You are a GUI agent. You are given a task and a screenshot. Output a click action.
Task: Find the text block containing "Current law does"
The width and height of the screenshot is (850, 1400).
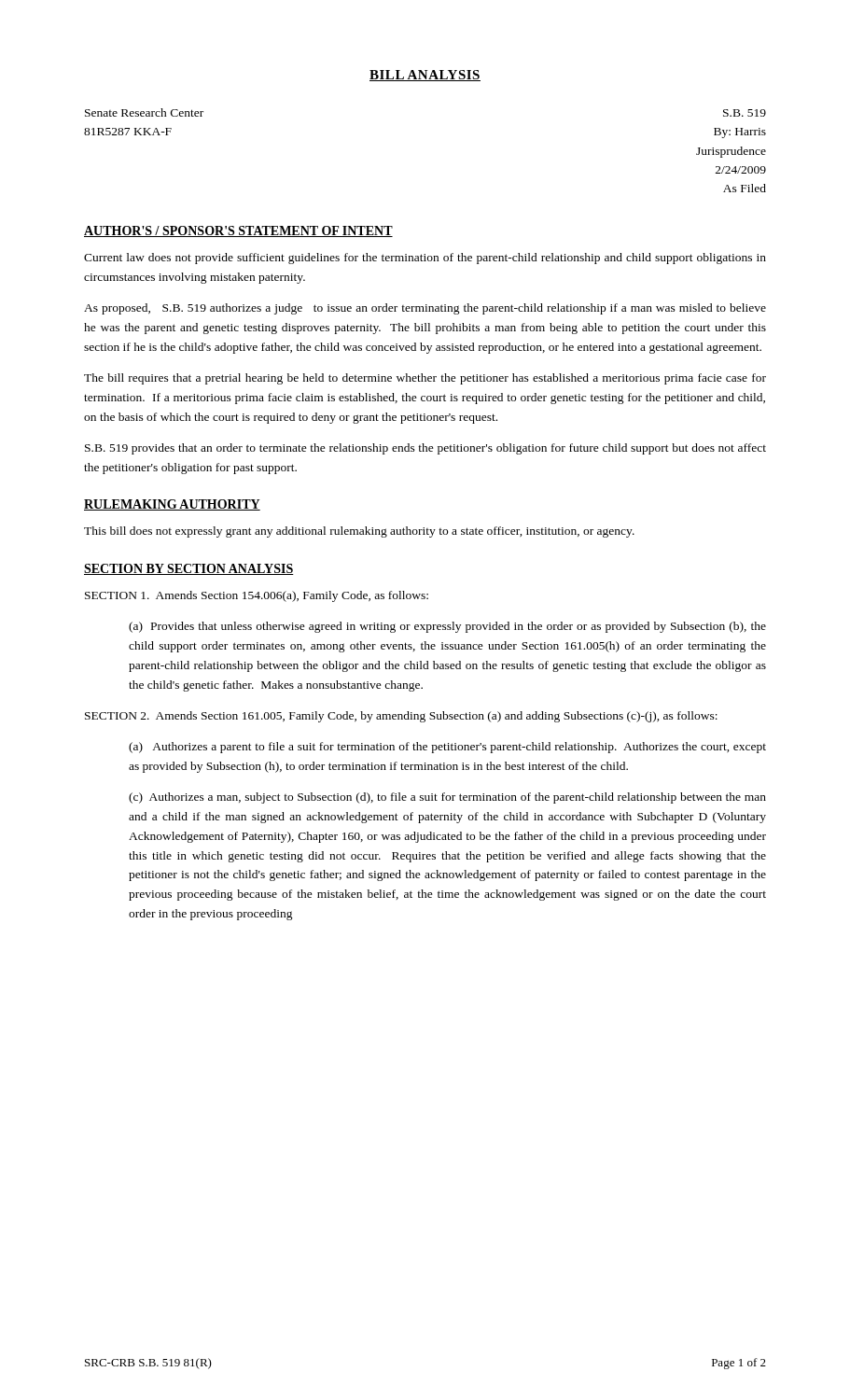click(x=425, y=267)
